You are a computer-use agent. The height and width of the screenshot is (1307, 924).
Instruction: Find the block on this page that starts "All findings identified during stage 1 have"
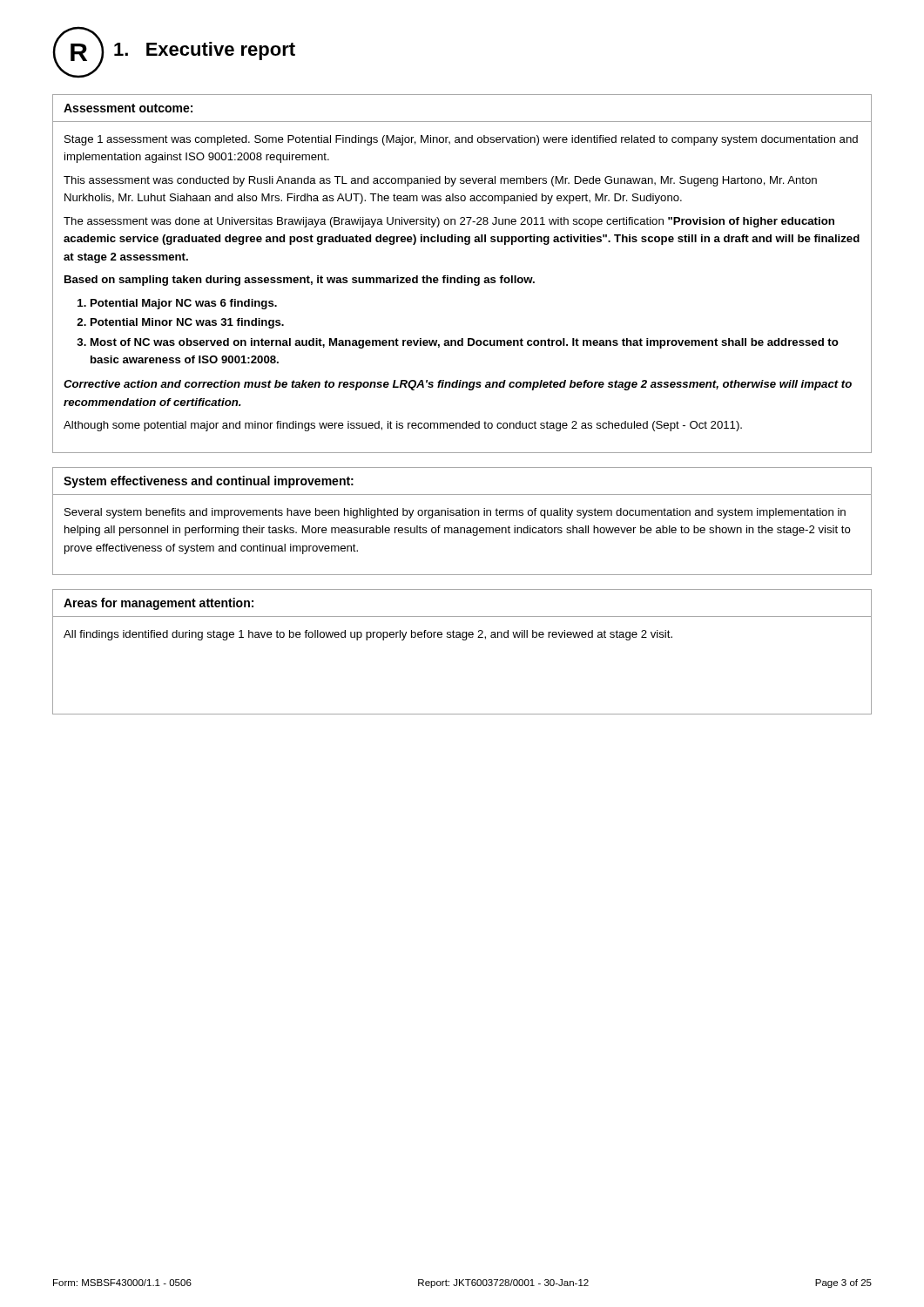pos(462,635)
